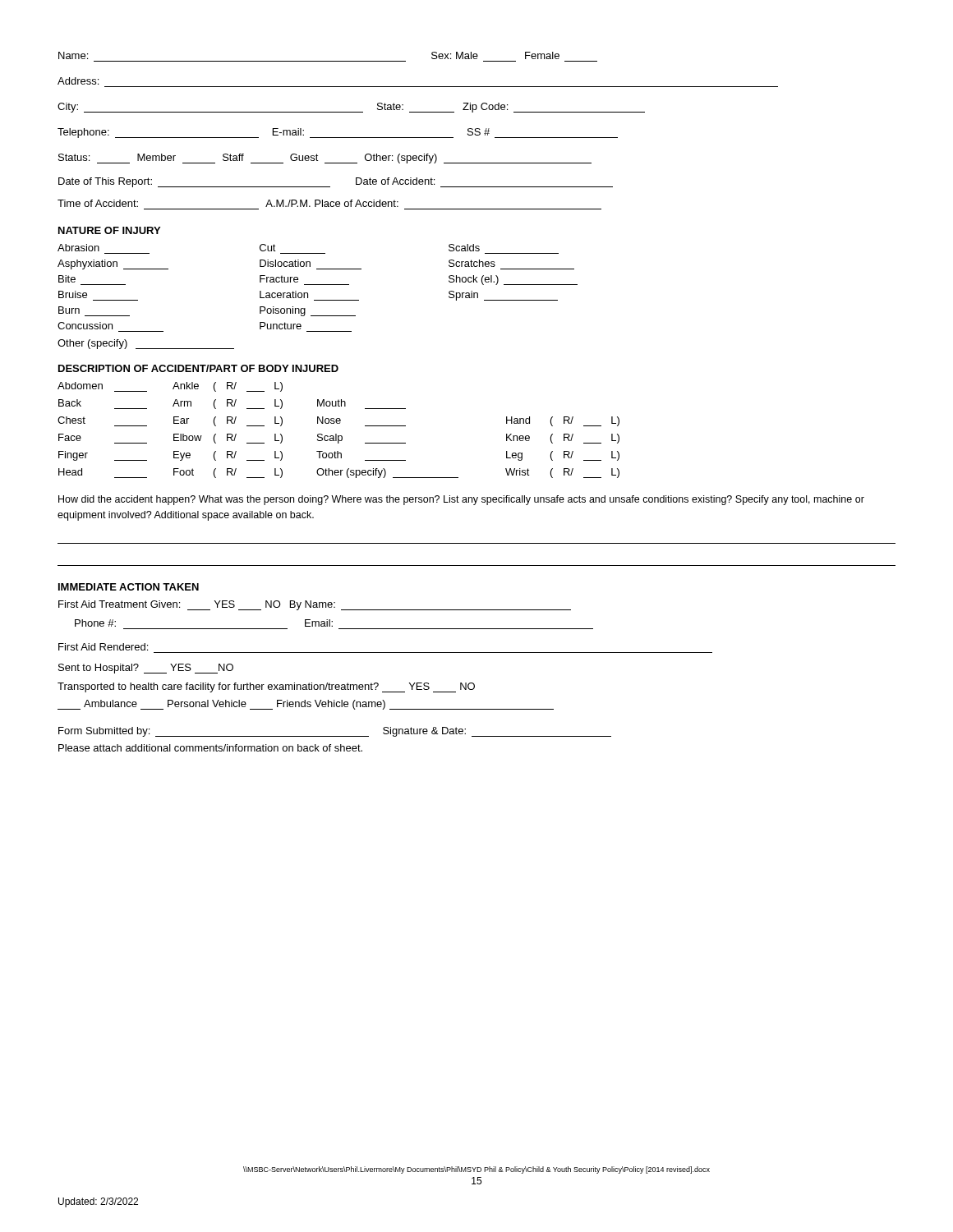Select the text starting "Sent to Hospital? YES NO"
The width and height of the screenshot is (953, 1232).
click(146, 667)
